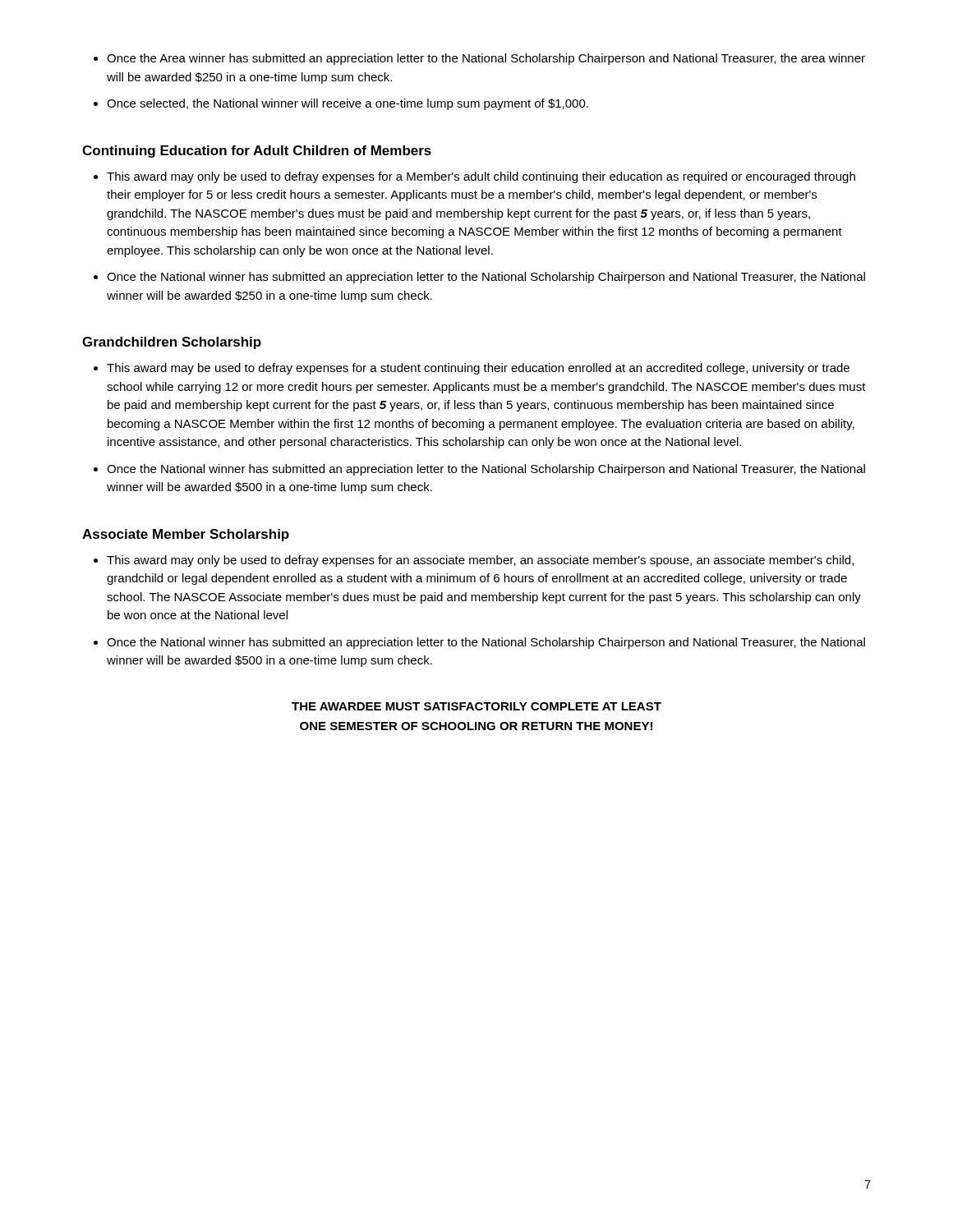Navigate to the text block starting "This award may be"
Screen dimensions: 1232x953
(489, 405)
